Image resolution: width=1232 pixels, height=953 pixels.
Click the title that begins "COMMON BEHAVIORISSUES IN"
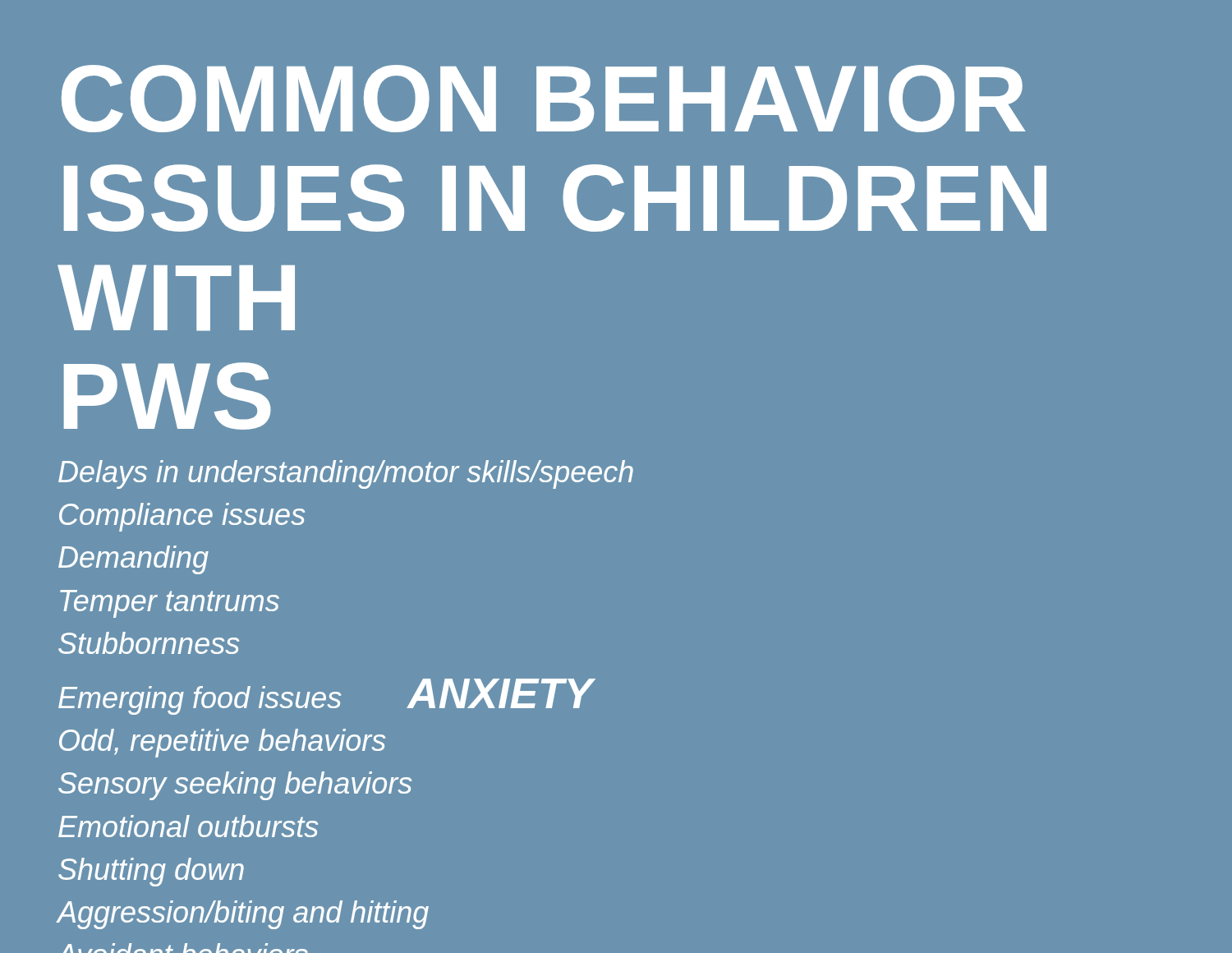point(556,248)
